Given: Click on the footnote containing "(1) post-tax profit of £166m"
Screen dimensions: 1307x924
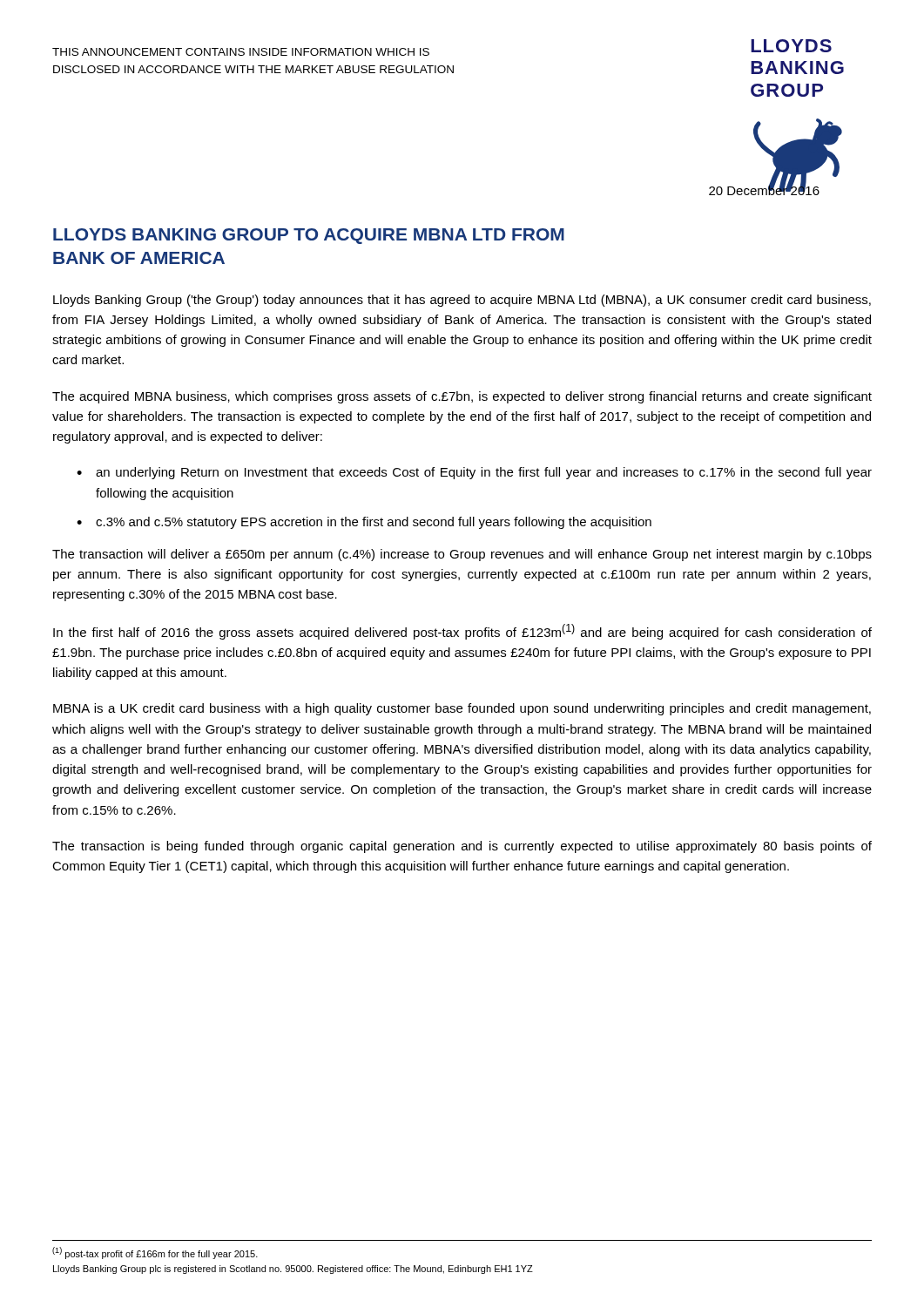Looking at the screenshot, I should (293, 1260).
